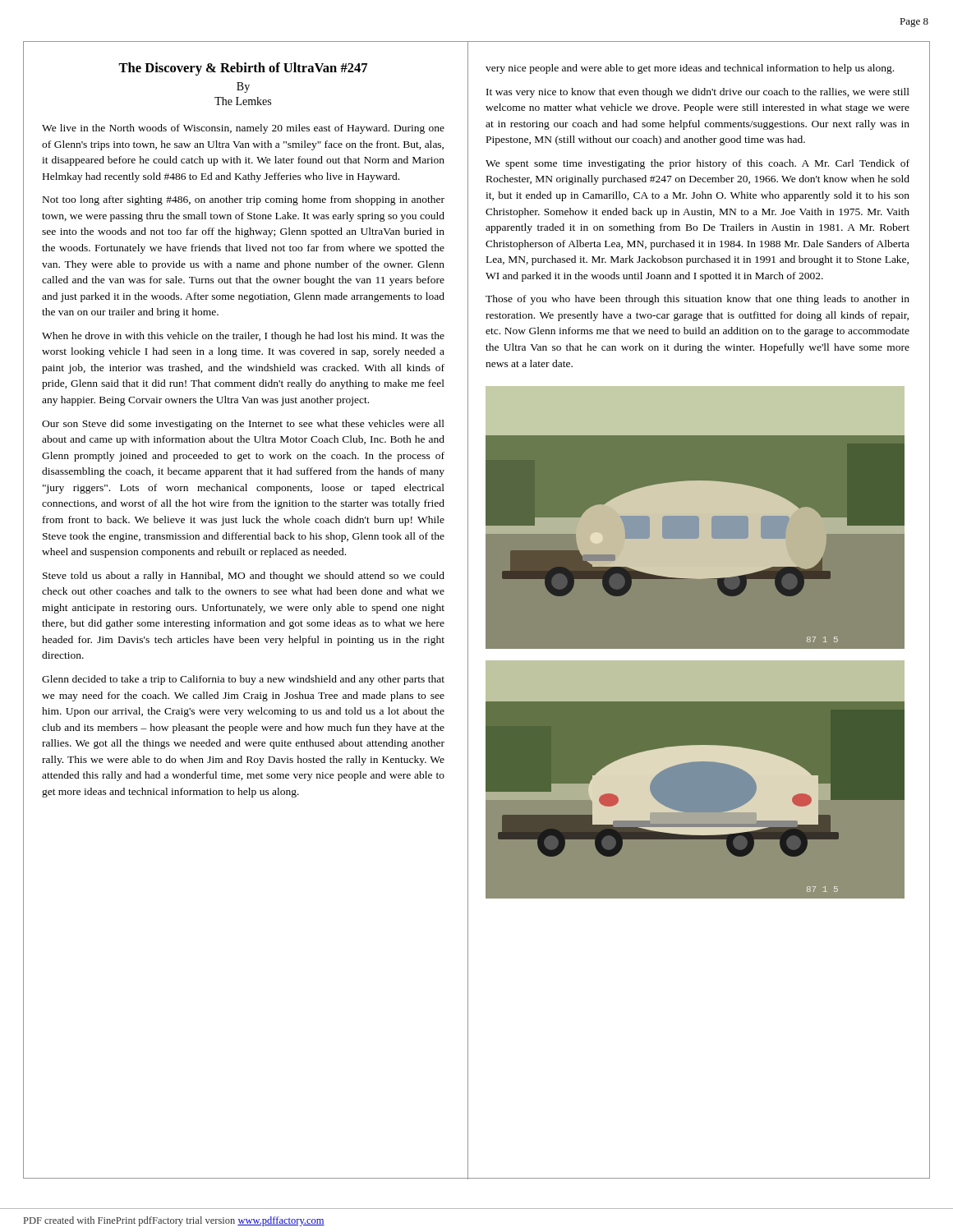Image resolution: width=953 pixels, height=1232 pixels.
Task: Find the block on this page that starts "Those of you who"
Action: [x=698, y=331]
